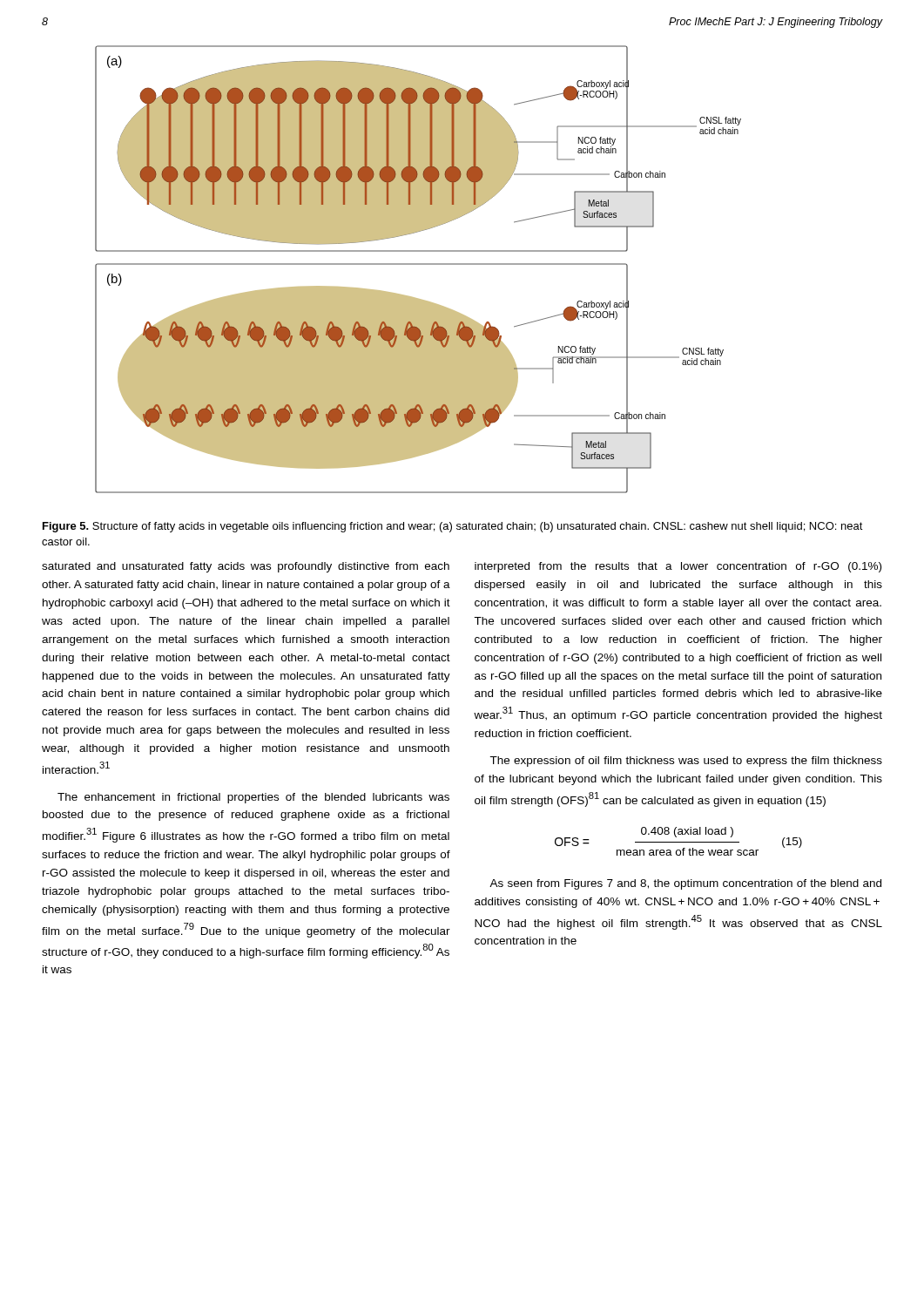The image size is (924, 1307).
Task: Select the text block that reads "The enhancement in"
Action: (x=246, y=884)
